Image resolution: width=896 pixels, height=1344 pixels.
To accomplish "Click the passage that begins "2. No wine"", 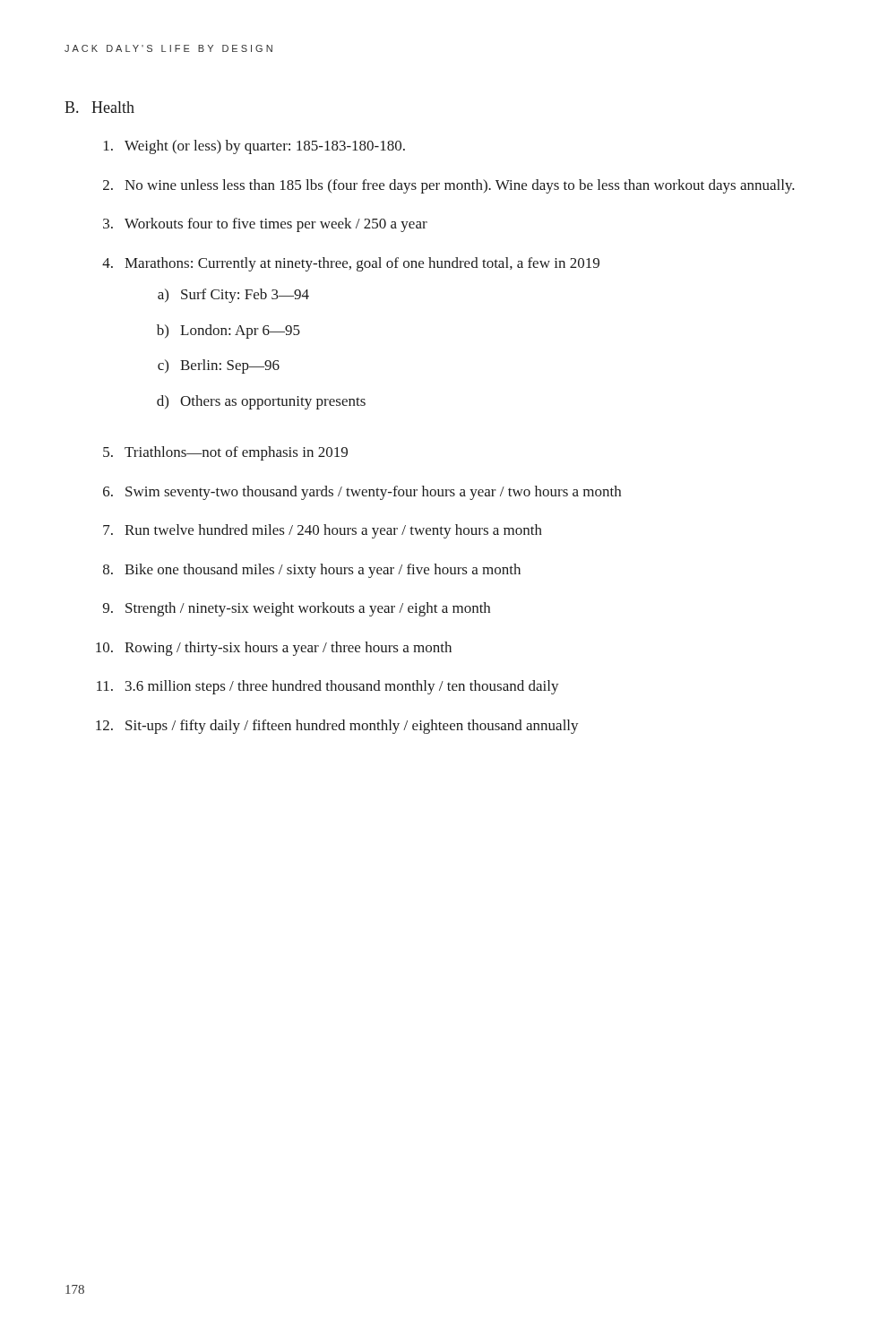I will point(448,185).
